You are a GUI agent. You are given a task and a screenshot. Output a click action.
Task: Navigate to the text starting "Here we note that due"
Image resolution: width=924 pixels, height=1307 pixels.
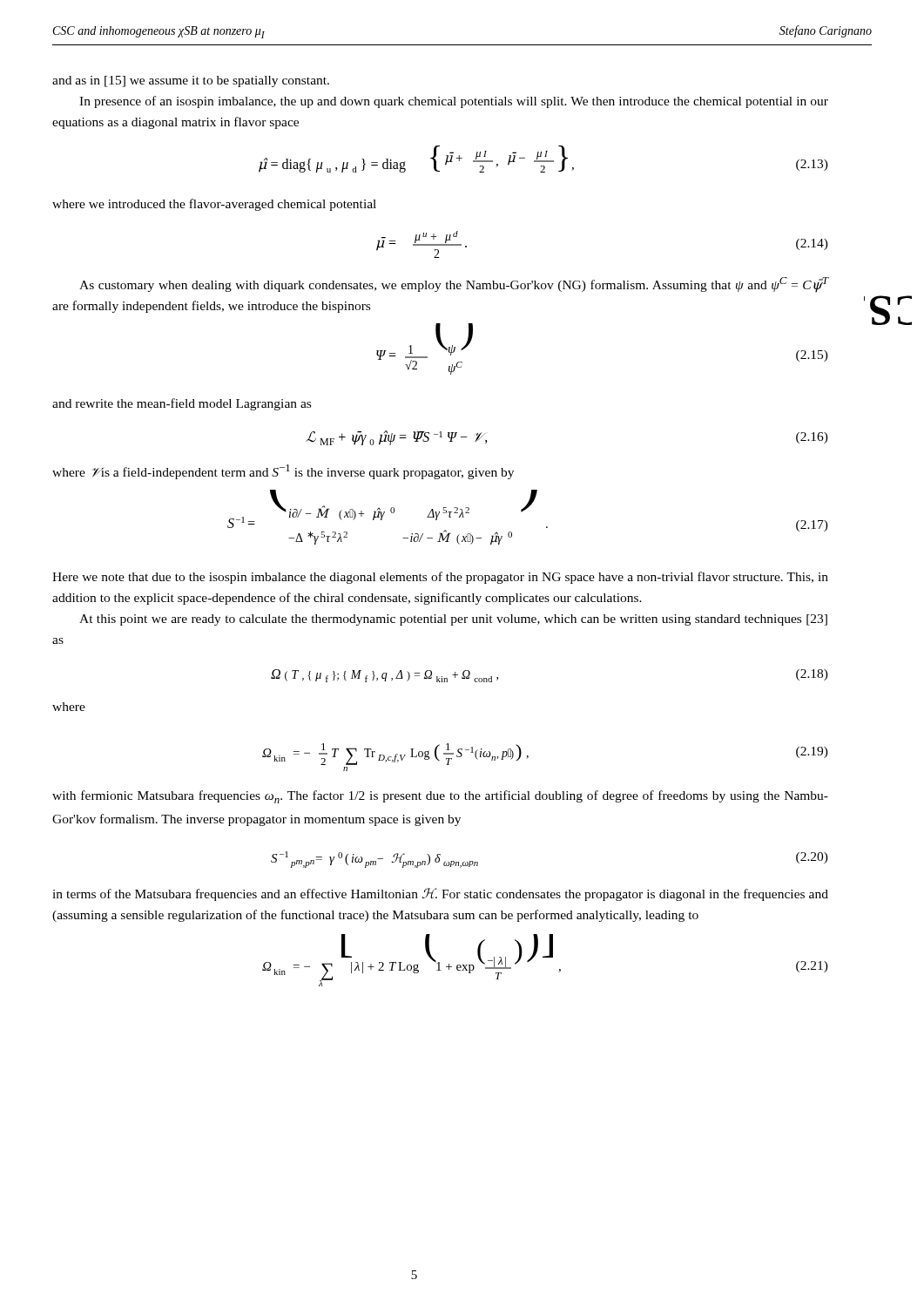pyautogui.click(x=440, y=587)
